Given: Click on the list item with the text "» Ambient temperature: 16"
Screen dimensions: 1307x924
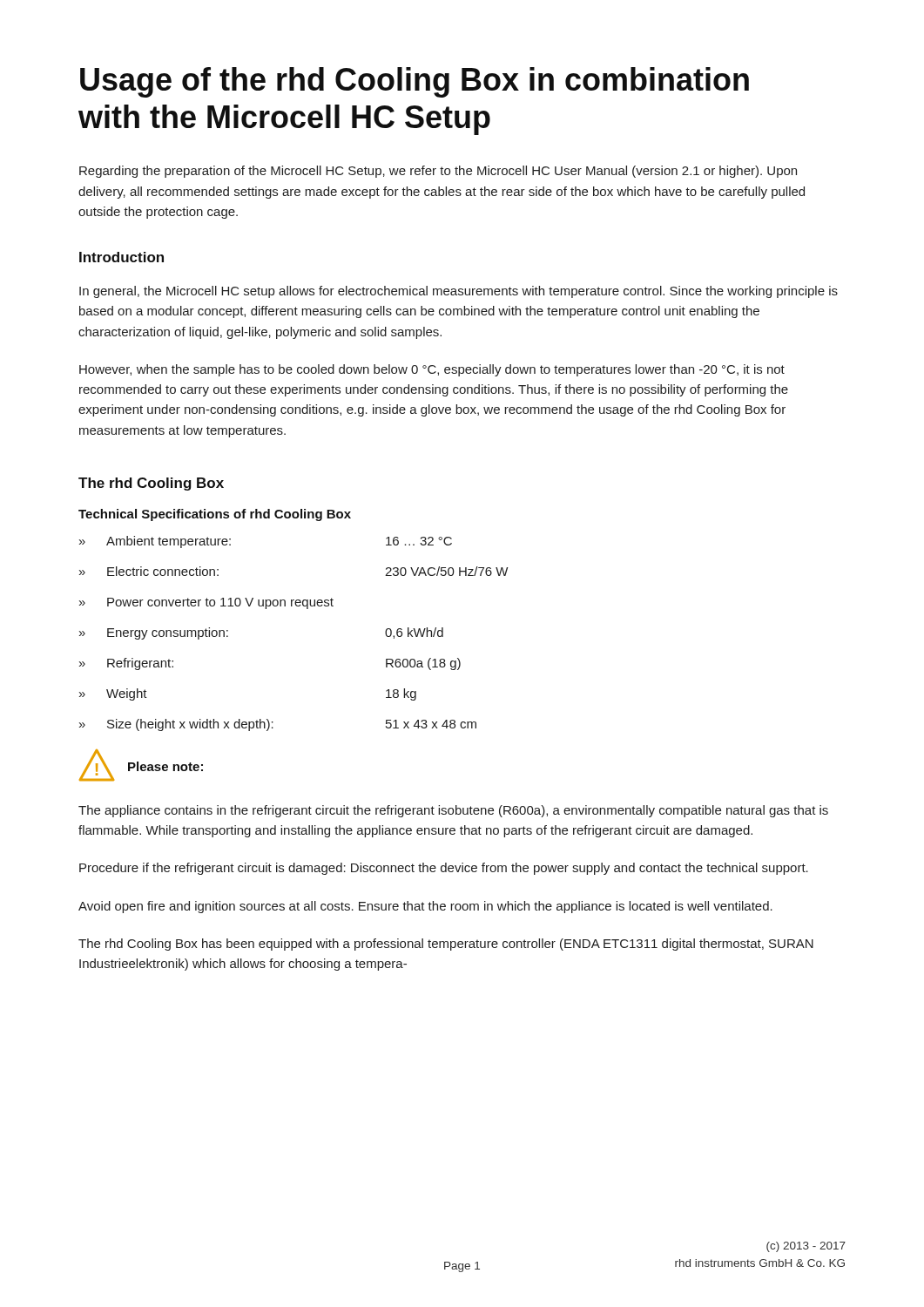Looking at the screenshot, I should point(462,541).
